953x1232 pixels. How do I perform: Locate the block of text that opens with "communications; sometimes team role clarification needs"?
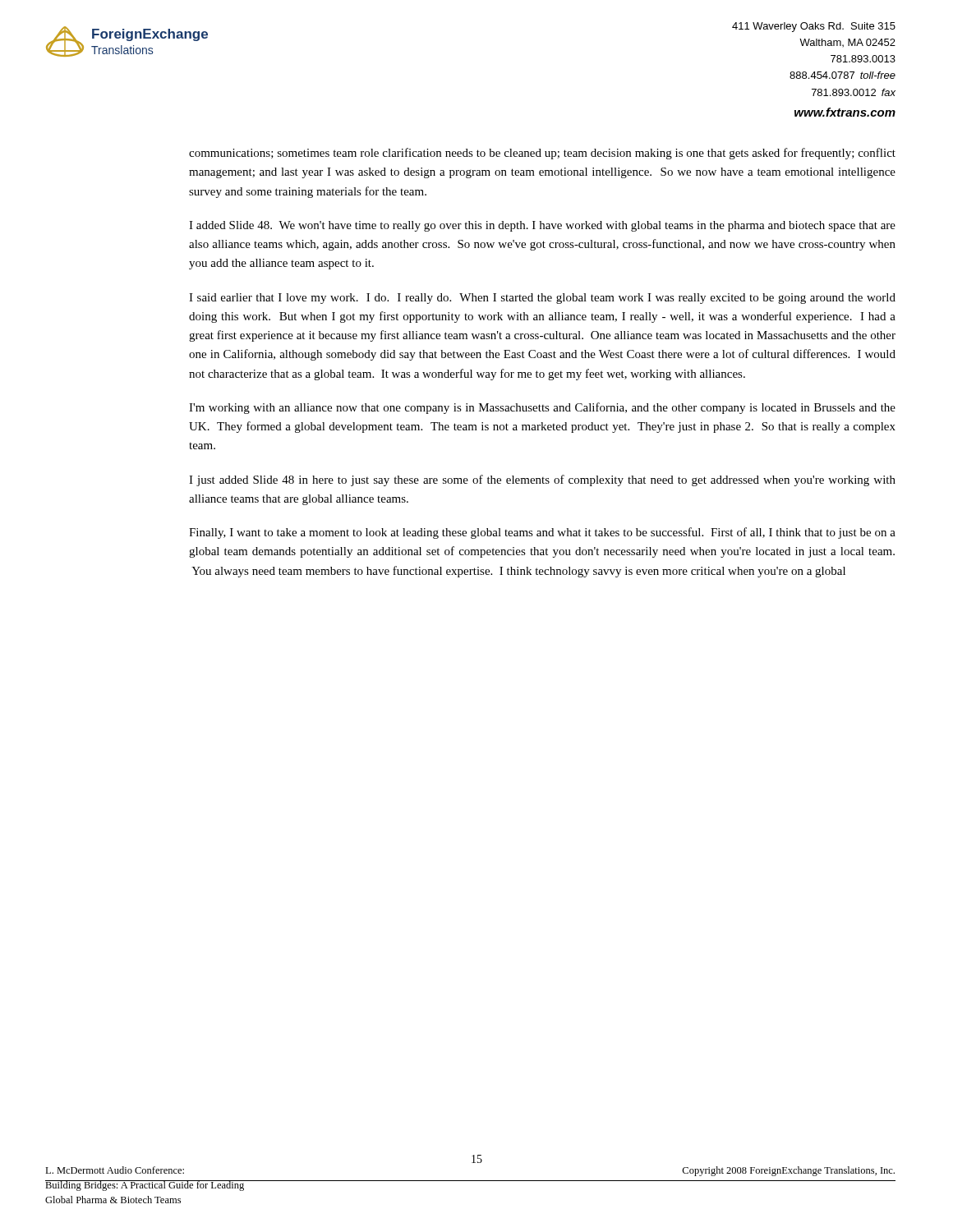542,172
